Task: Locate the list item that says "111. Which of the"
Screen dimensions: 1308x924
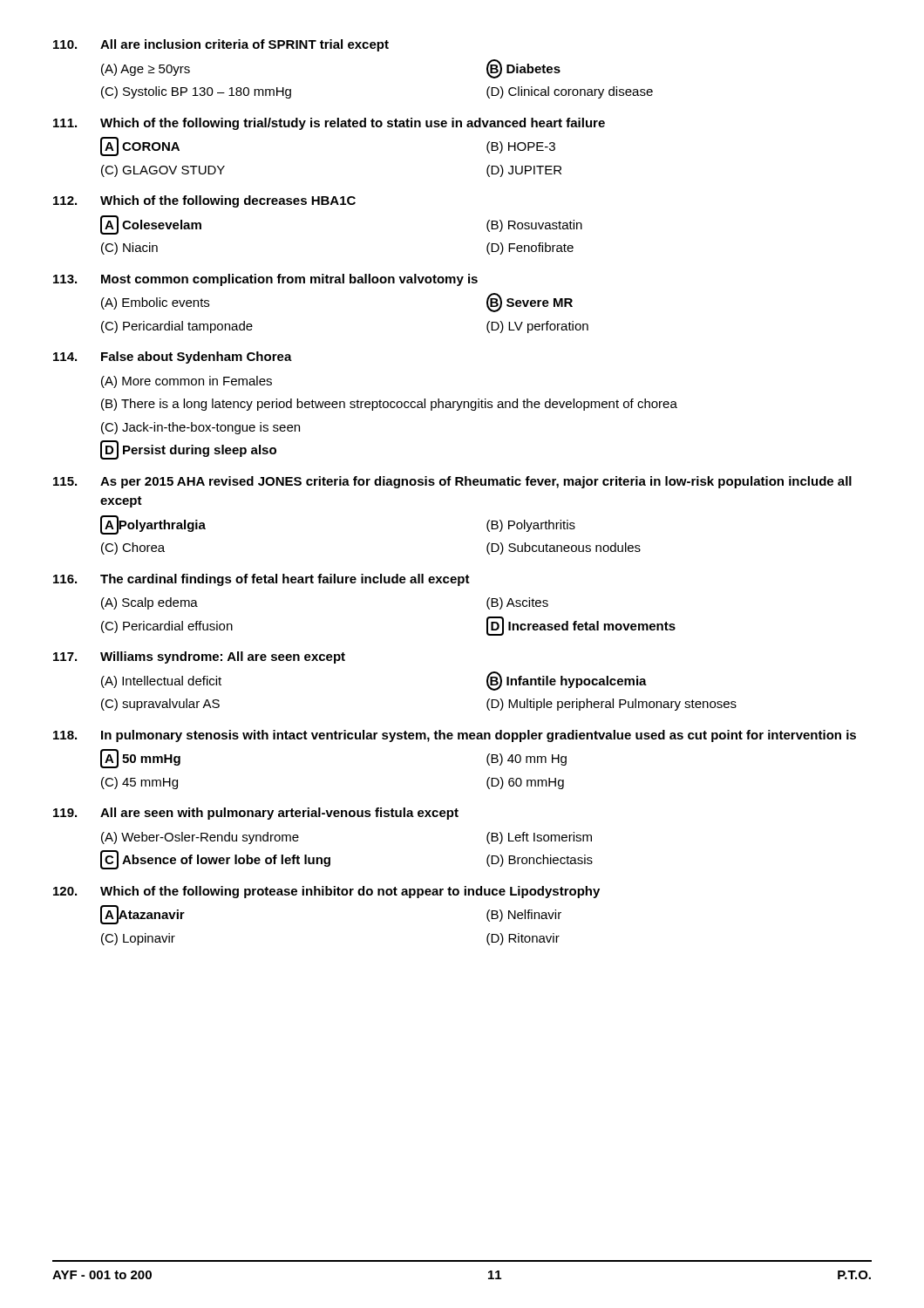Action: (329, 124)
